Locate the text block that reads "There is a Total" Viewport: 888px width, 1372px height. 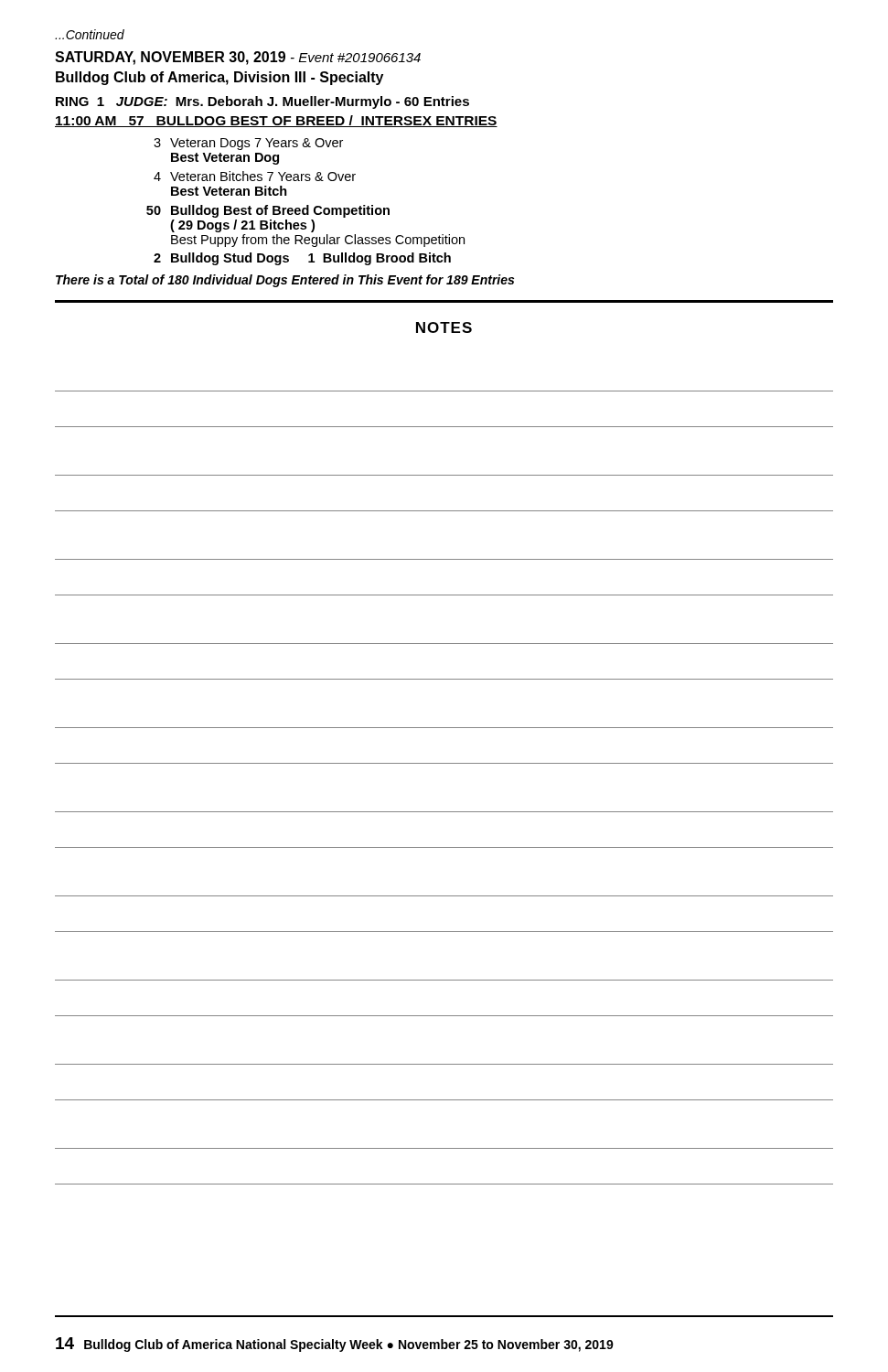[285, 280]
